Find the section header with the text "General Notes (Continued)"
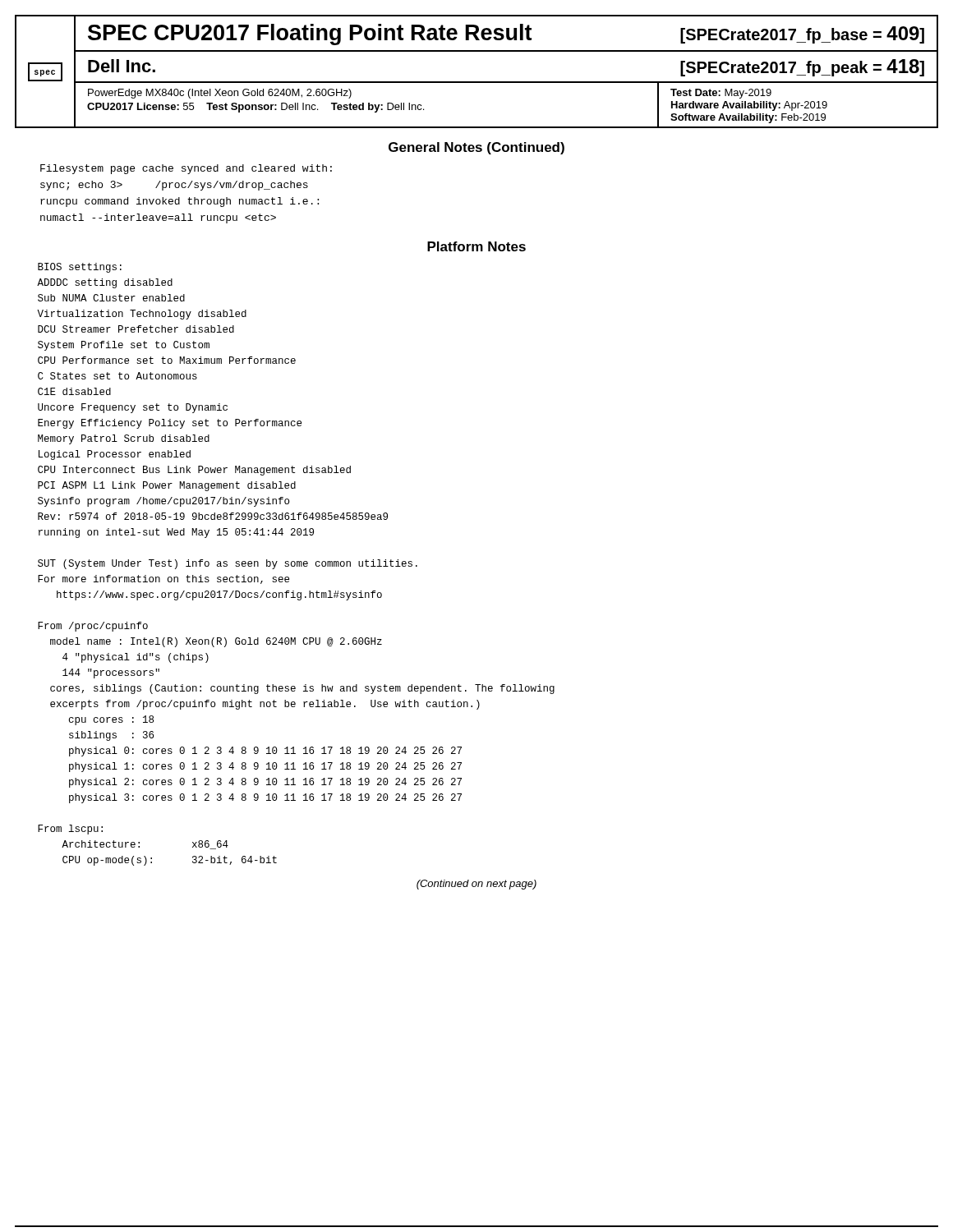This screenshot has height=1232, width=953. [x=476, y=147]
